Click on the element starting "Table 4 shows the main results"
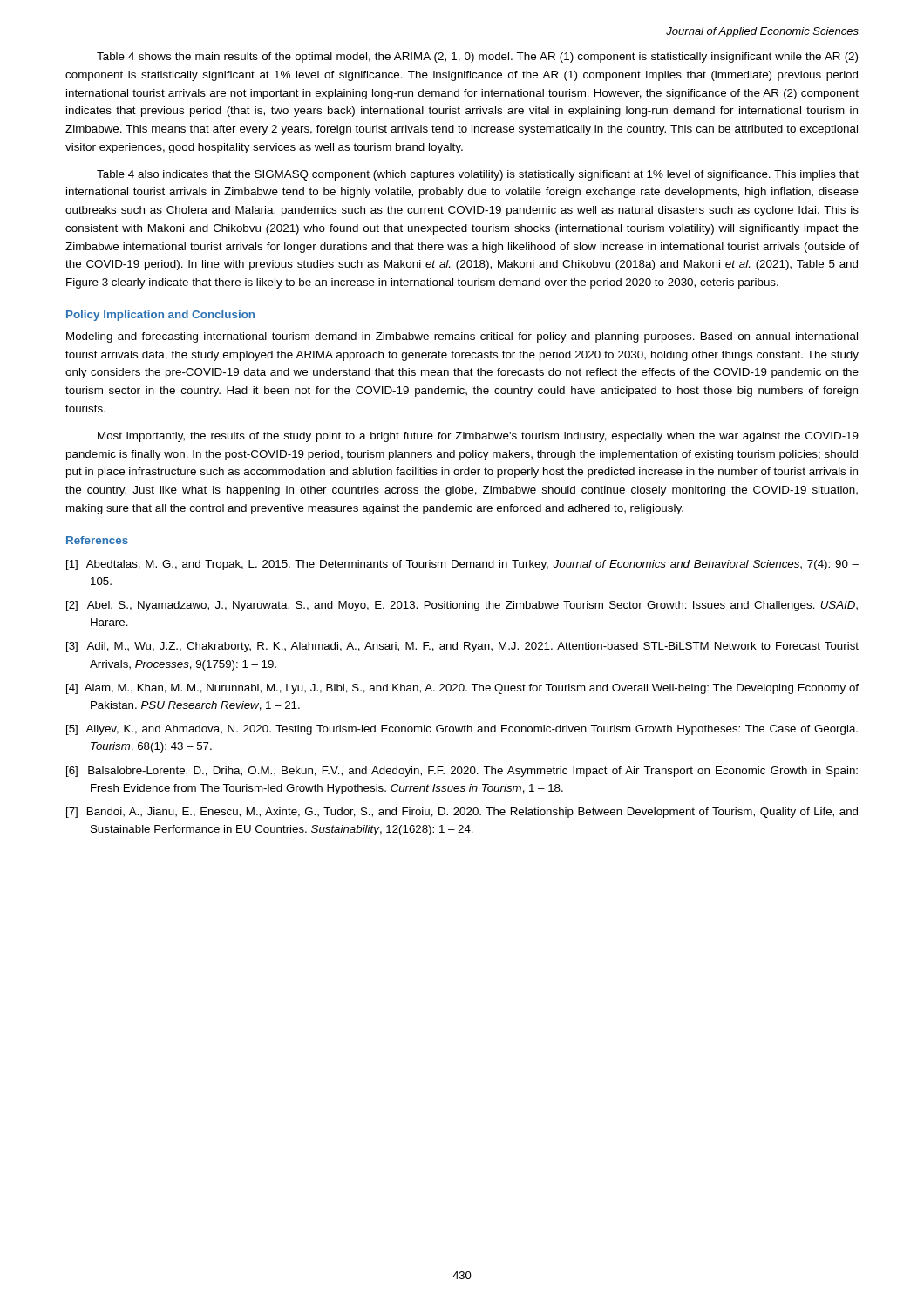Image resolution: width=924 pixels, height=1308 pixels. [462, 170]
